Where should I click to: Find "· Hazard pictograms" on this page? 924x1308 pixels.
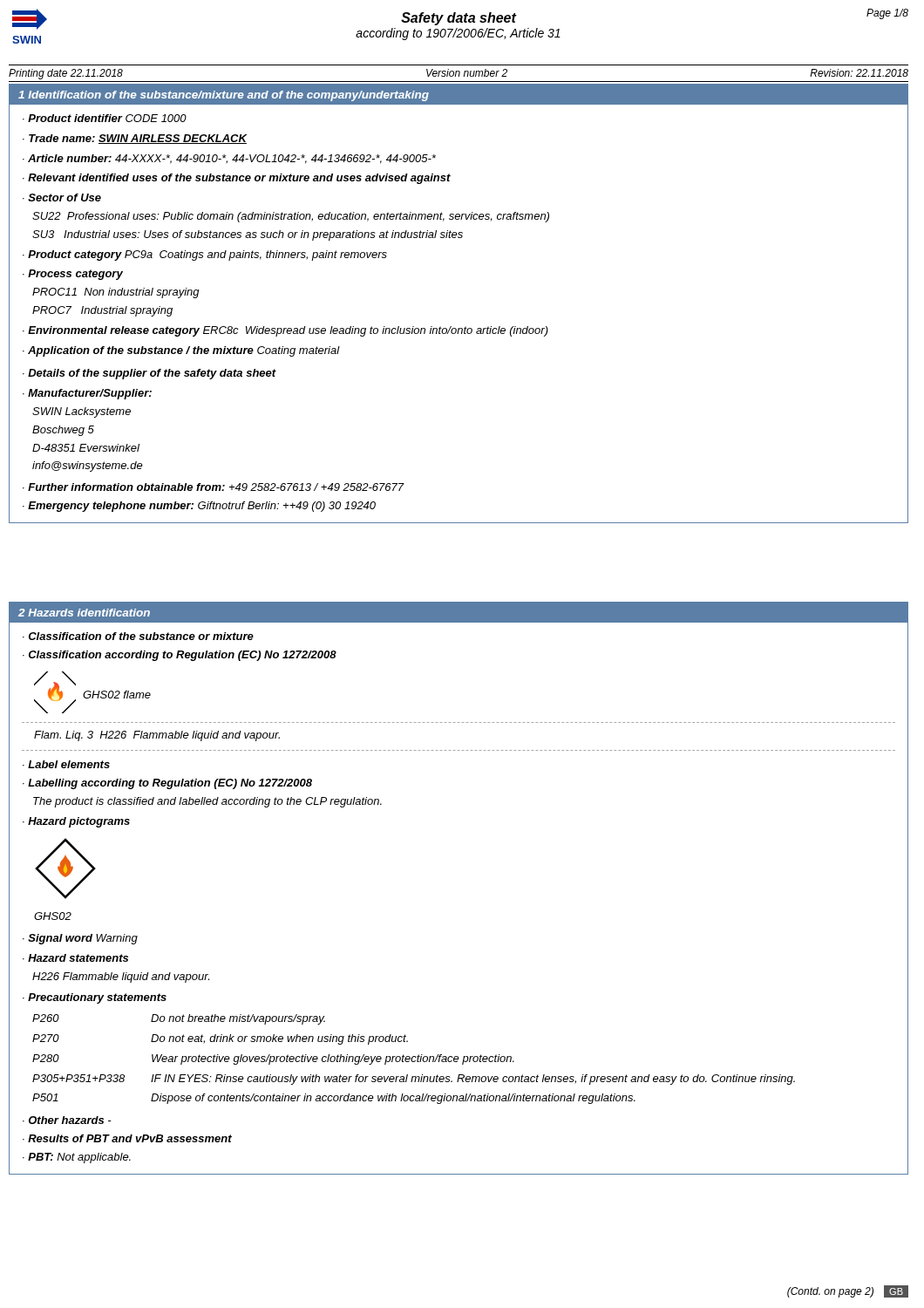coord(76,821)
